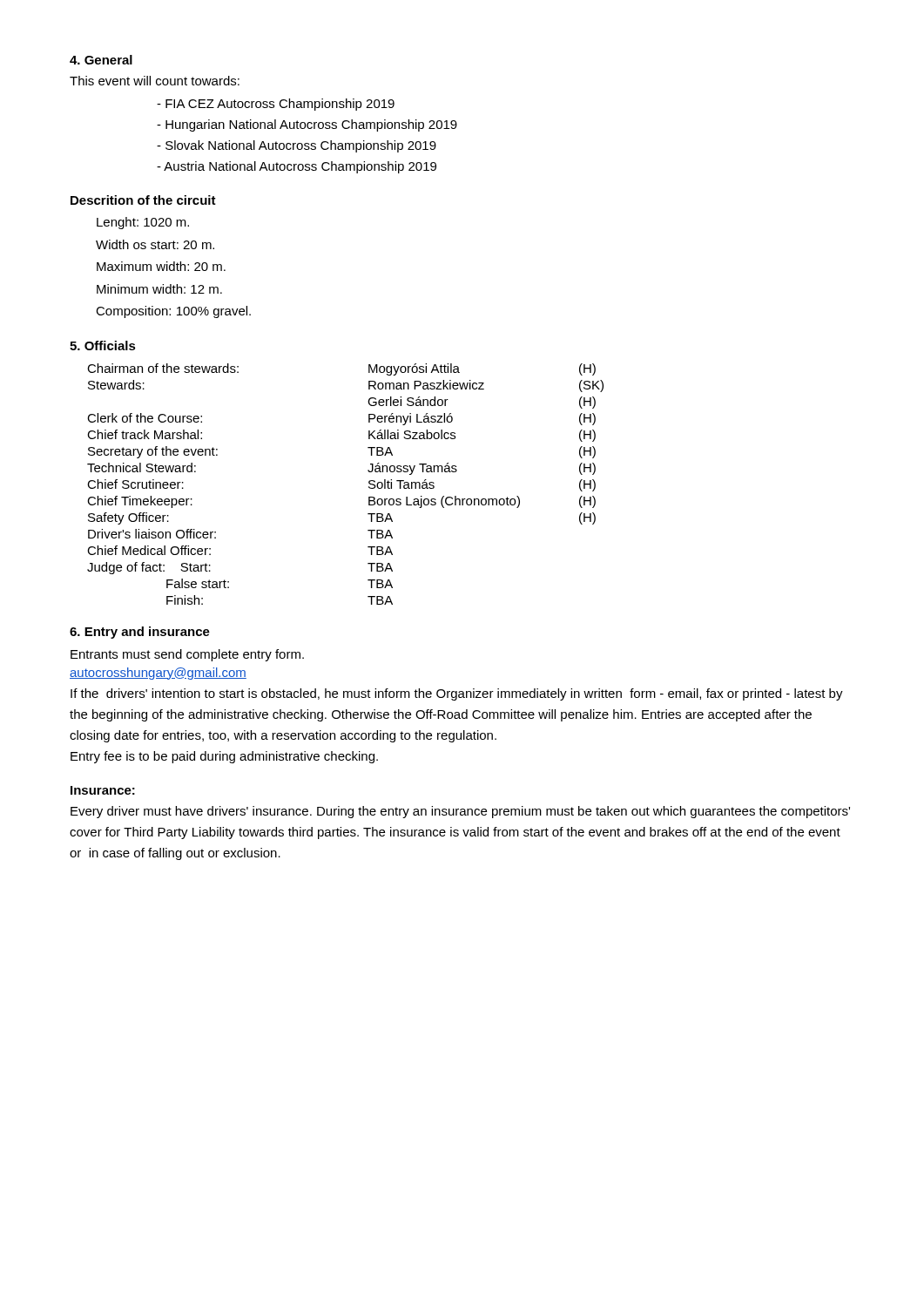The width and height of the screenshot is (924, 1307).
Task: Click the passage that begins "Lenght: 1020 m. Width os"
Action: coord(174,266)
